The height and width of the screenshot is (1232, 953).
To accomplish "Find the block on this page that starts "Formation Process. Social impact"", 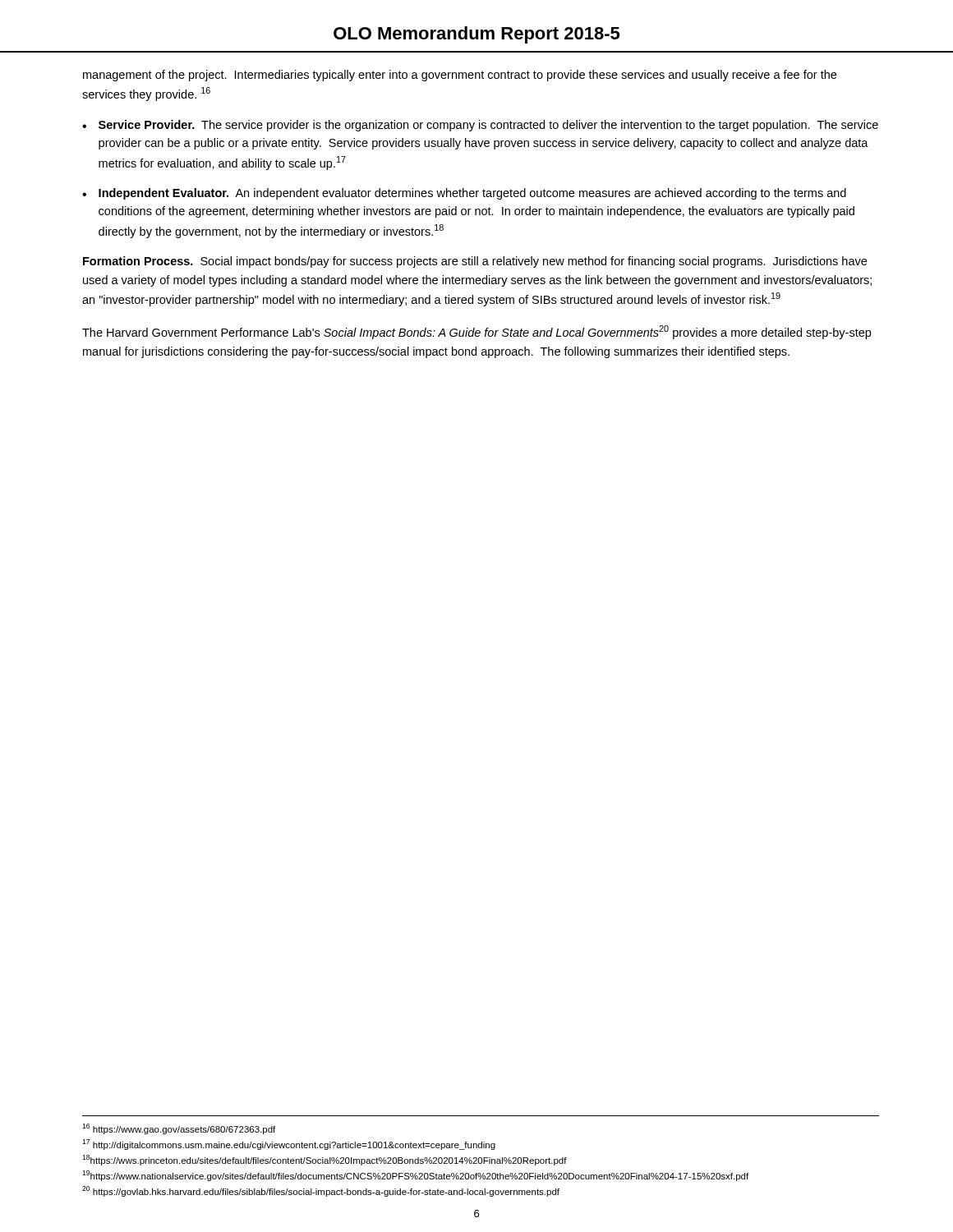I will click(477, 281).
